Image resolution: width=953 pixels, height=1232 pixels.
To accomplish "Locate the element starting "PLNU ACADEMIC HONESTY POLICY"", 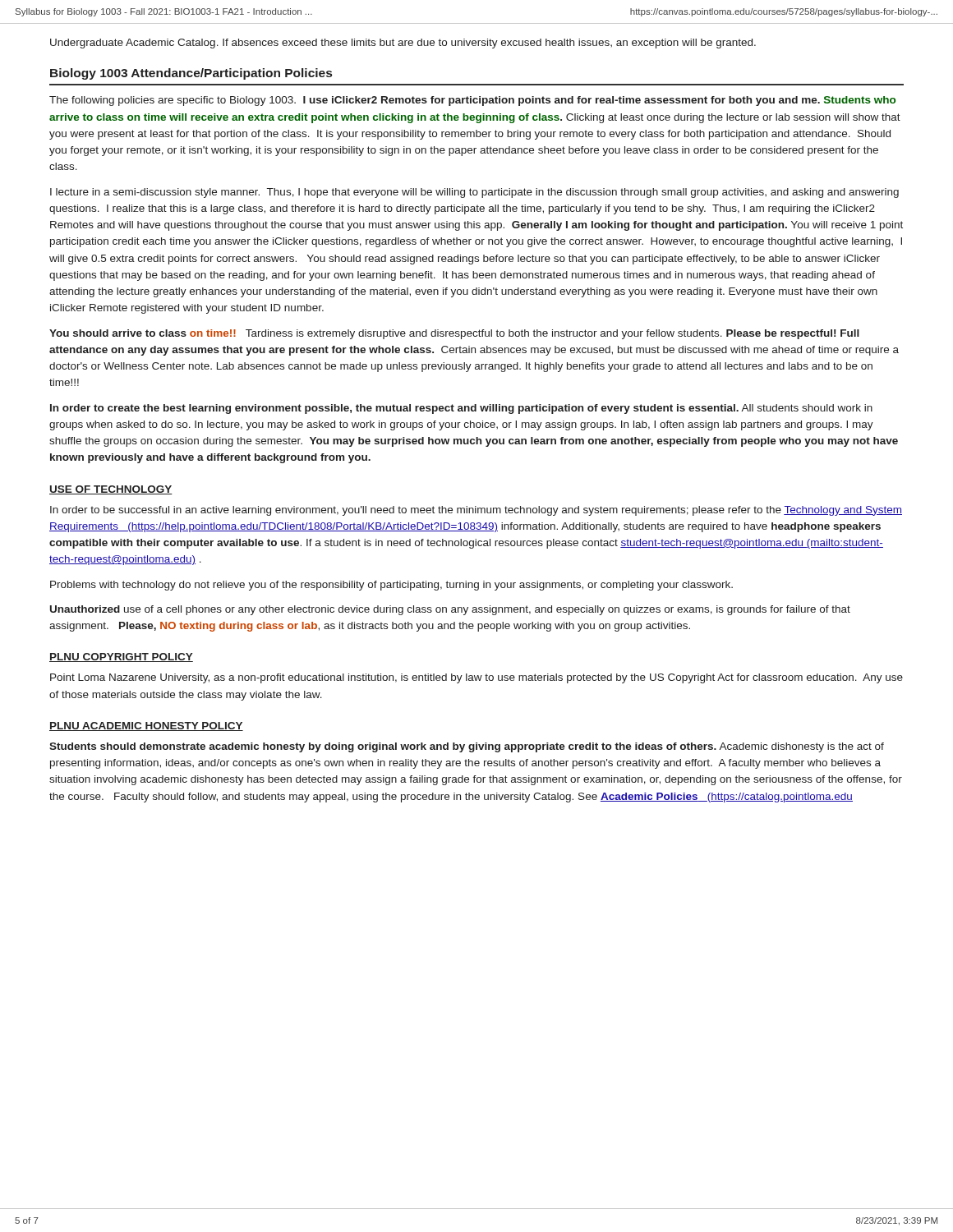I will [146, 725].
